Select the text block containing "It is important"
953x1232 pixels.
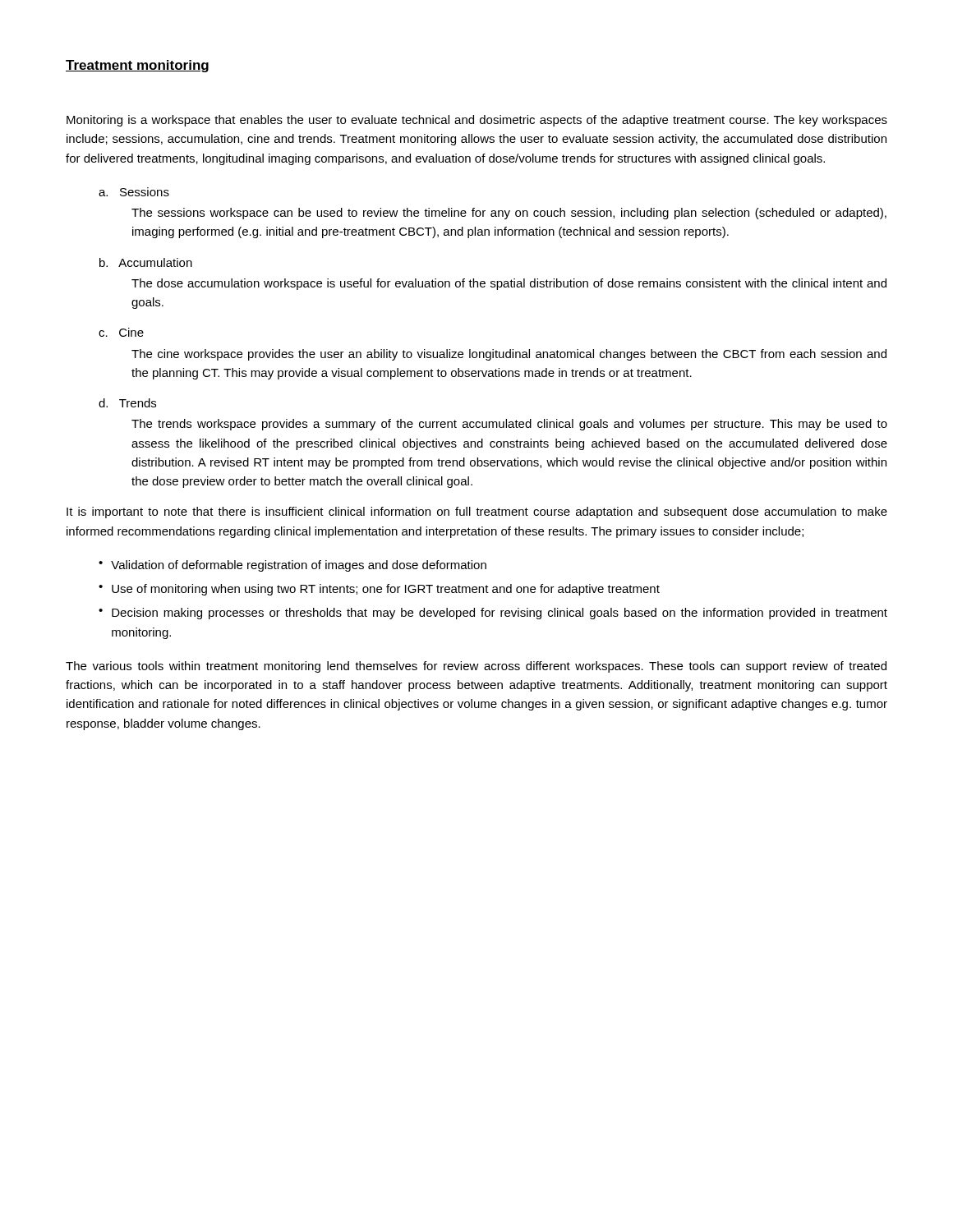click(476, 521)
